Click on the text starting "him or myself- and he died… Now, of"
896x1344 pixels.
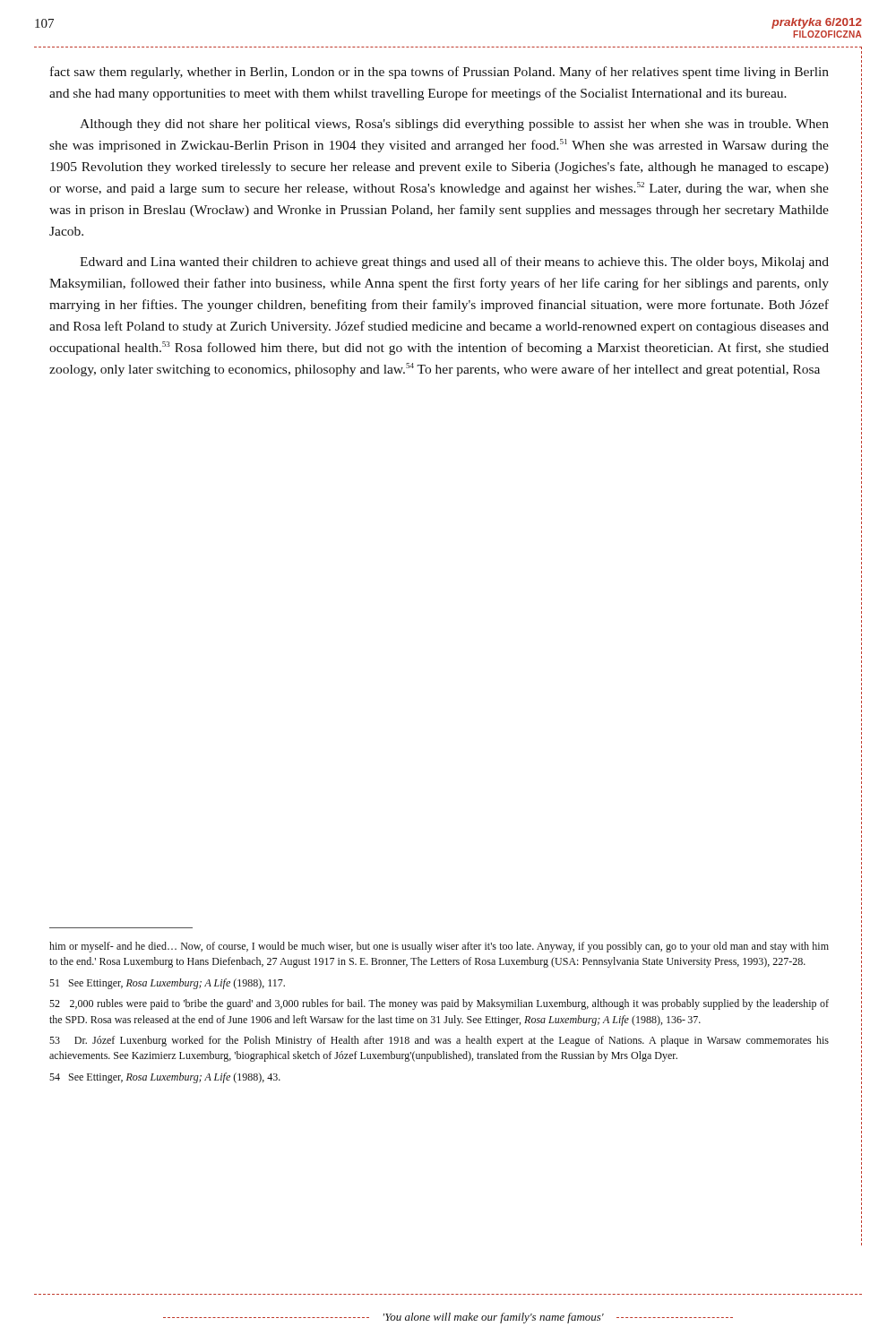(439, 954)
